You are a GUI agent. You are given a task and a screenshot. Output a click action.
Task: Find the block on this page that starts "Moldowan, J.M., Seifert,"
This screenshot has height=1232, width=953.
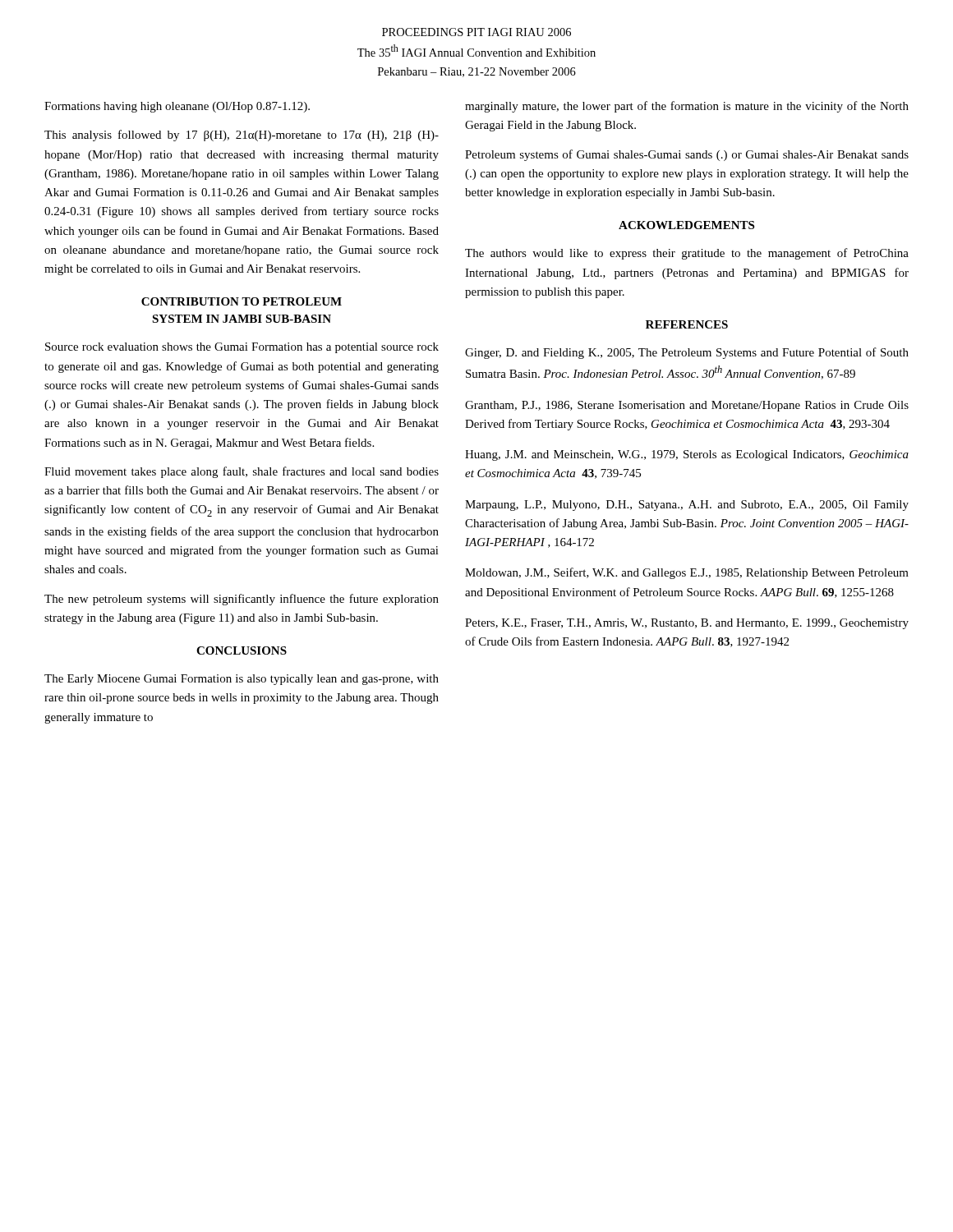[687, 582]
